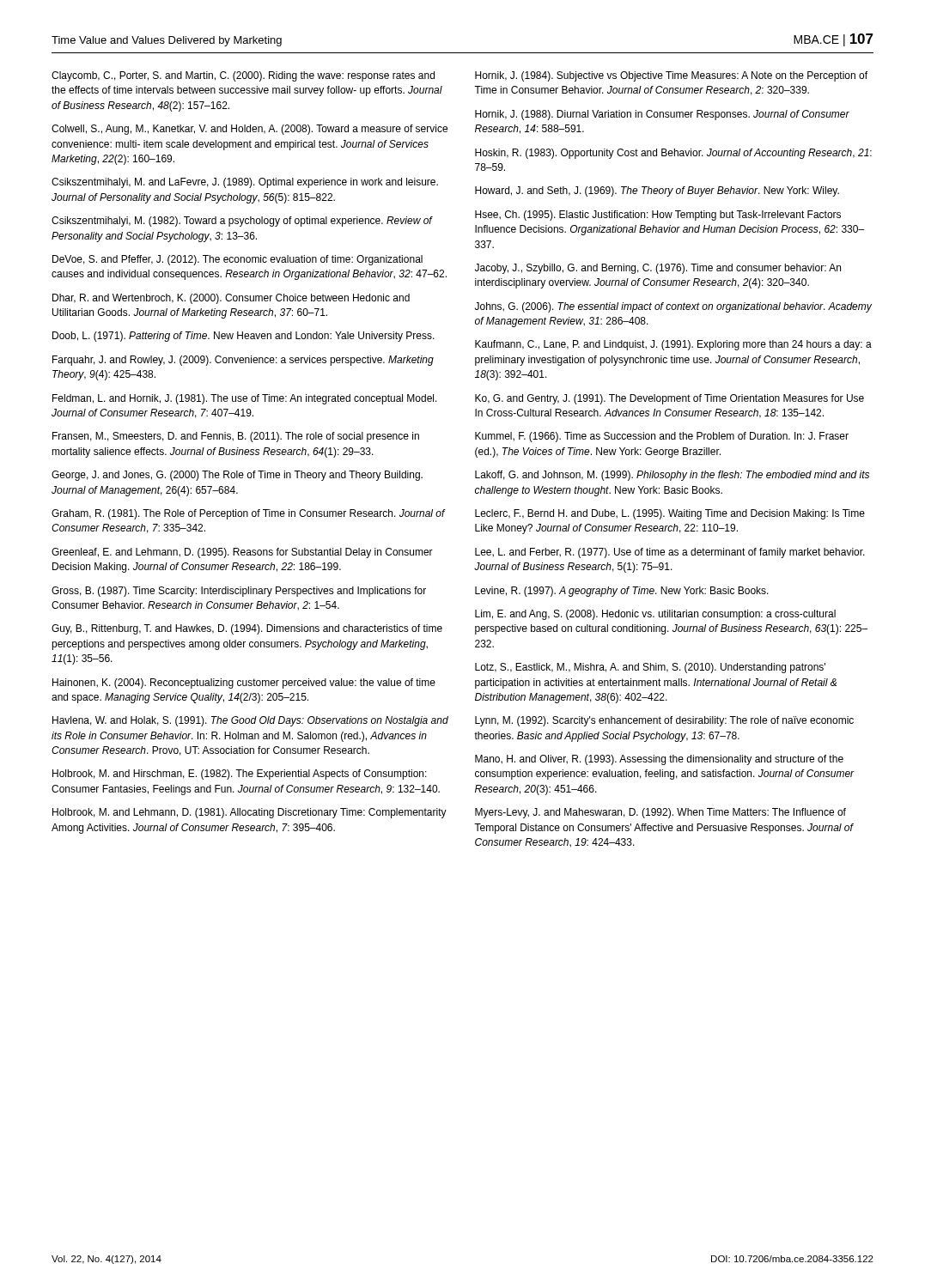925x1288 pixels.
Task: Select the list item with the text "Johns, G. (2006). The essential impact of context"
Action: [x=673, y=314]
